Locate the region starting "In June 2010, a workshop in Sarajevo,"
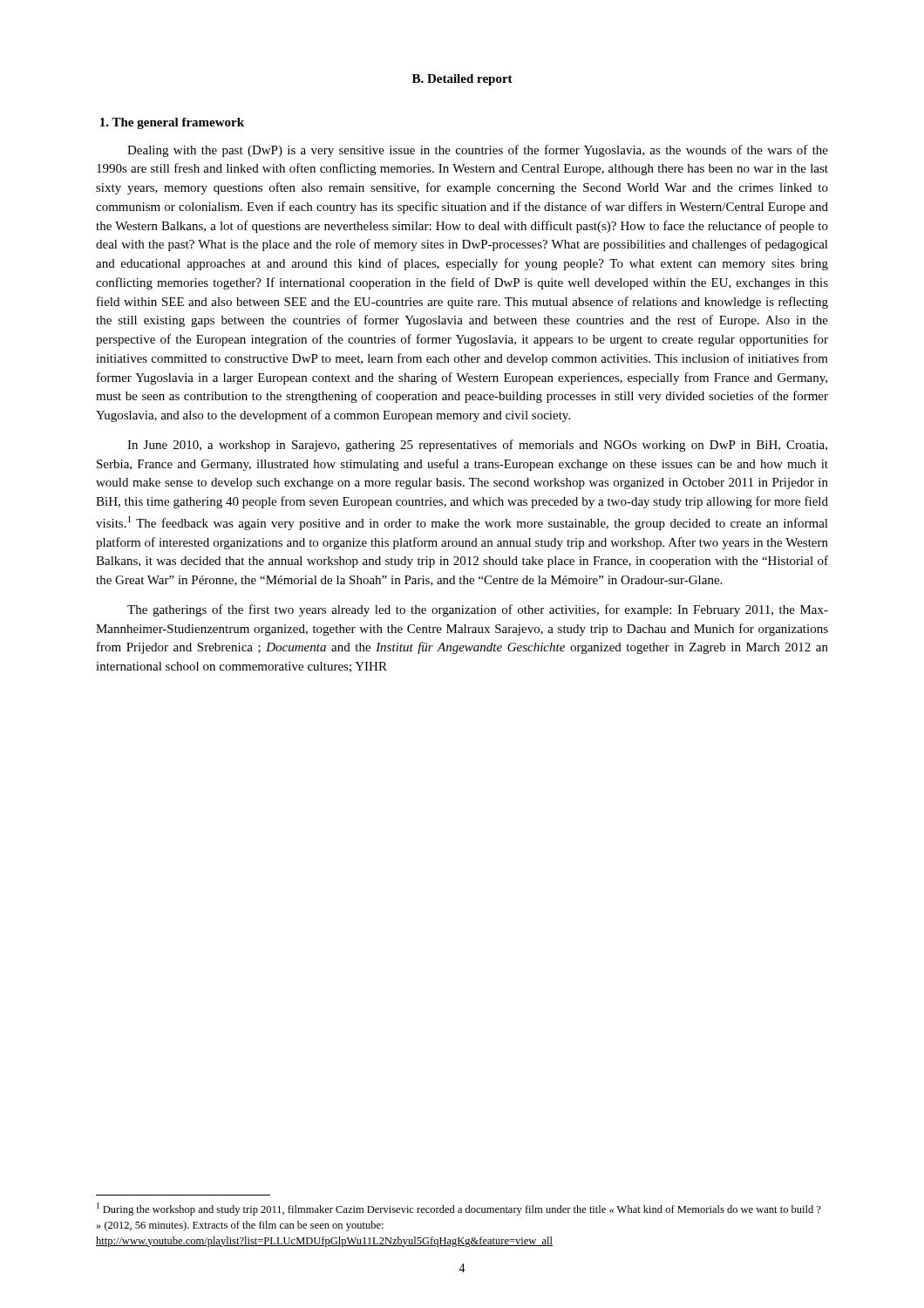Viewport: 924px width, 1308px height. (462, 512)
